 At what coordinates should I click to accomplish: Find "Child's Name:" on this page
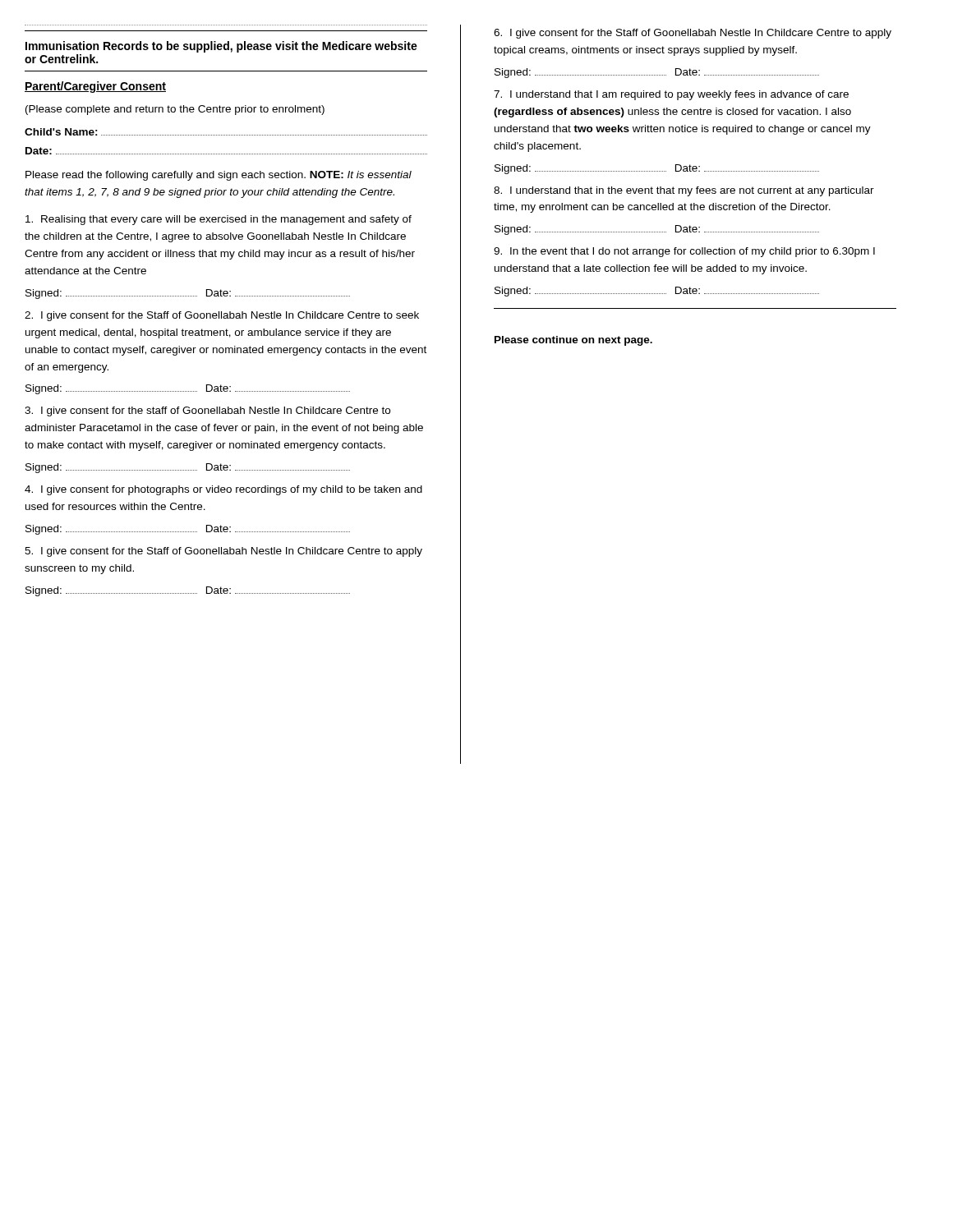click(226, 132)
